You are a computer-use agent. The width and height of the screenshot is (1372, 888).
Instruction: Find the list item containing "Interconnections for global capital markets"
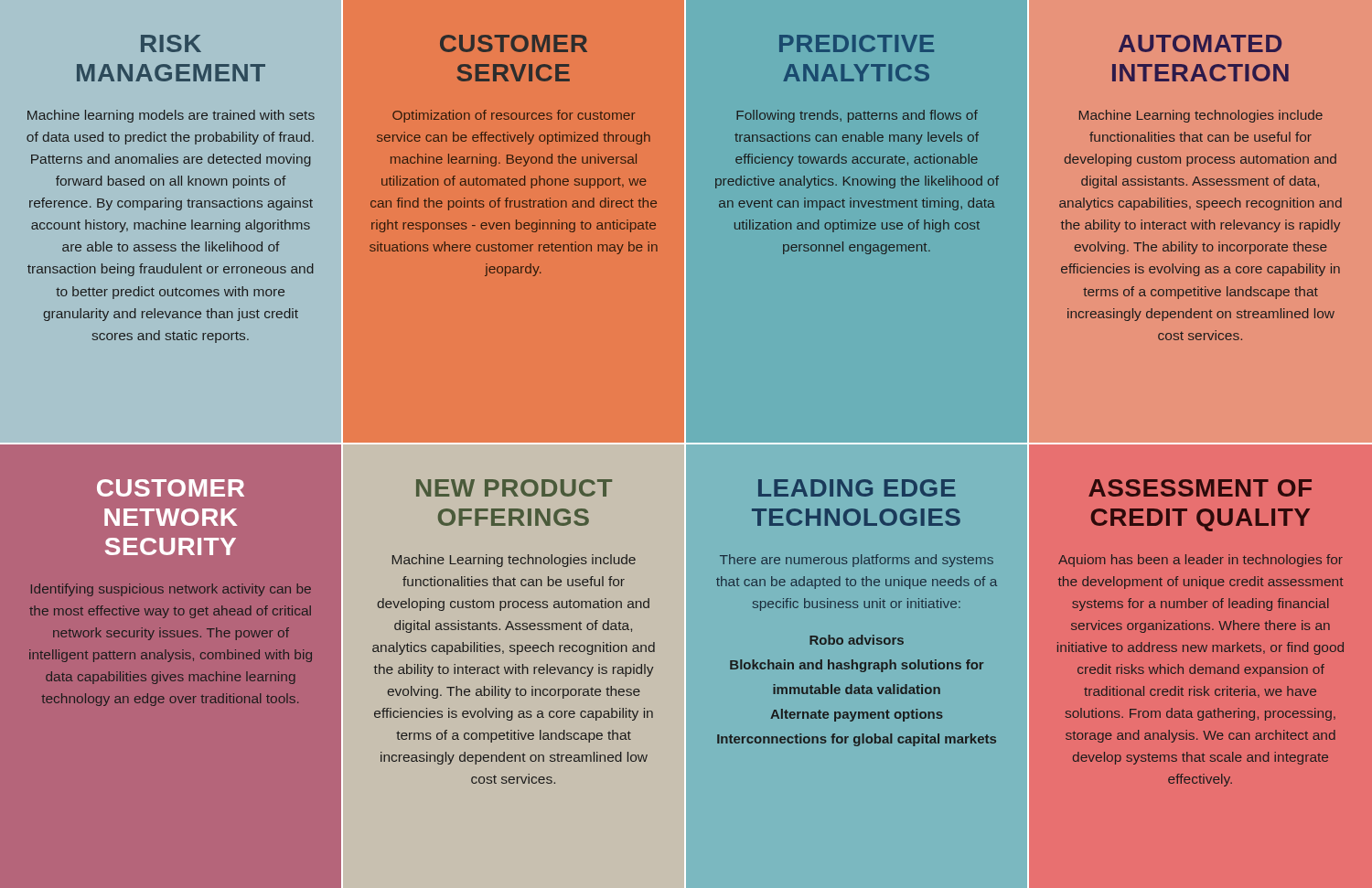point(857,738)
